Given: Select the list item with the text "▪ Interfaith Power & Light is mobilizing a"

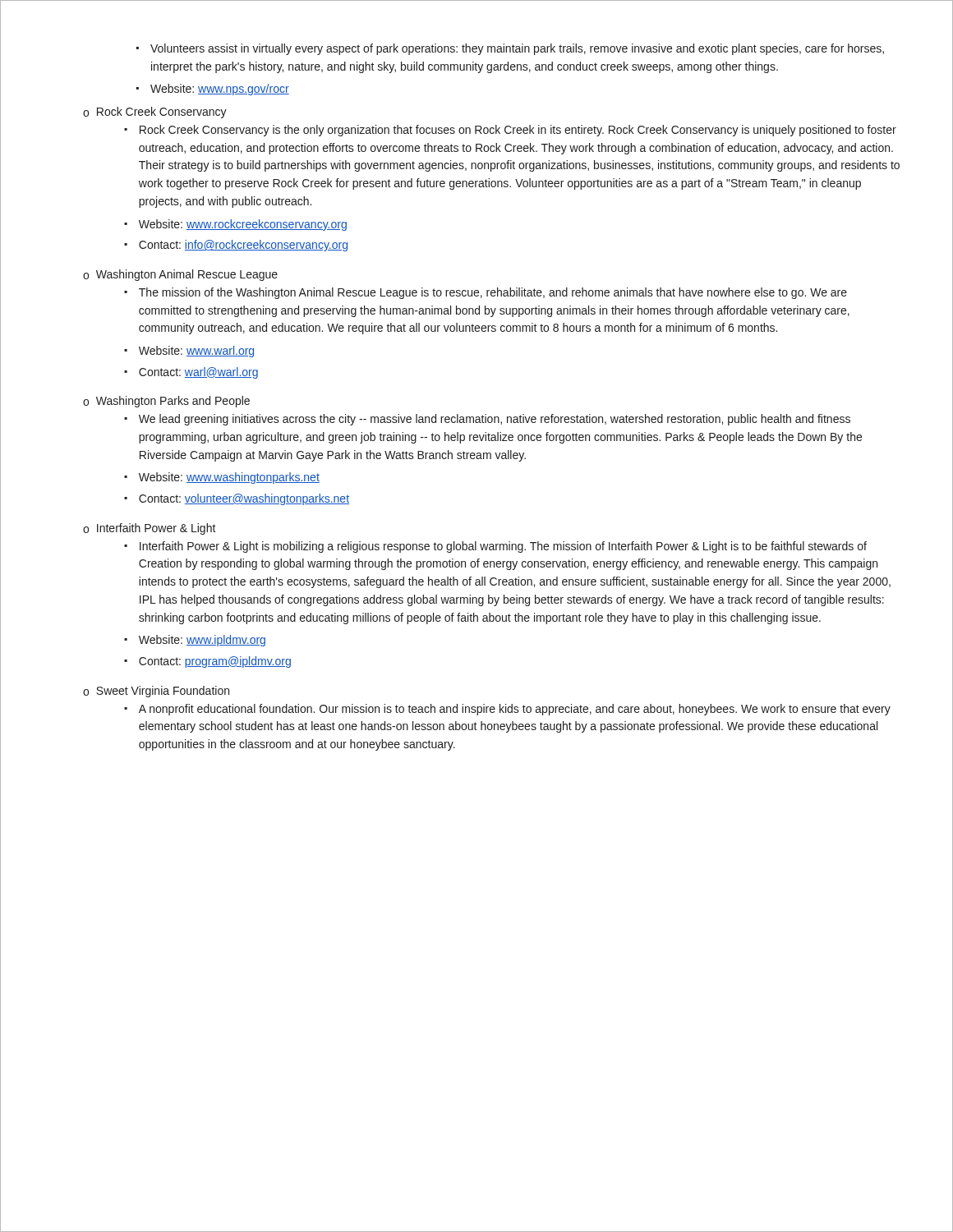Looking at the screenshot, I should [508, 581].
